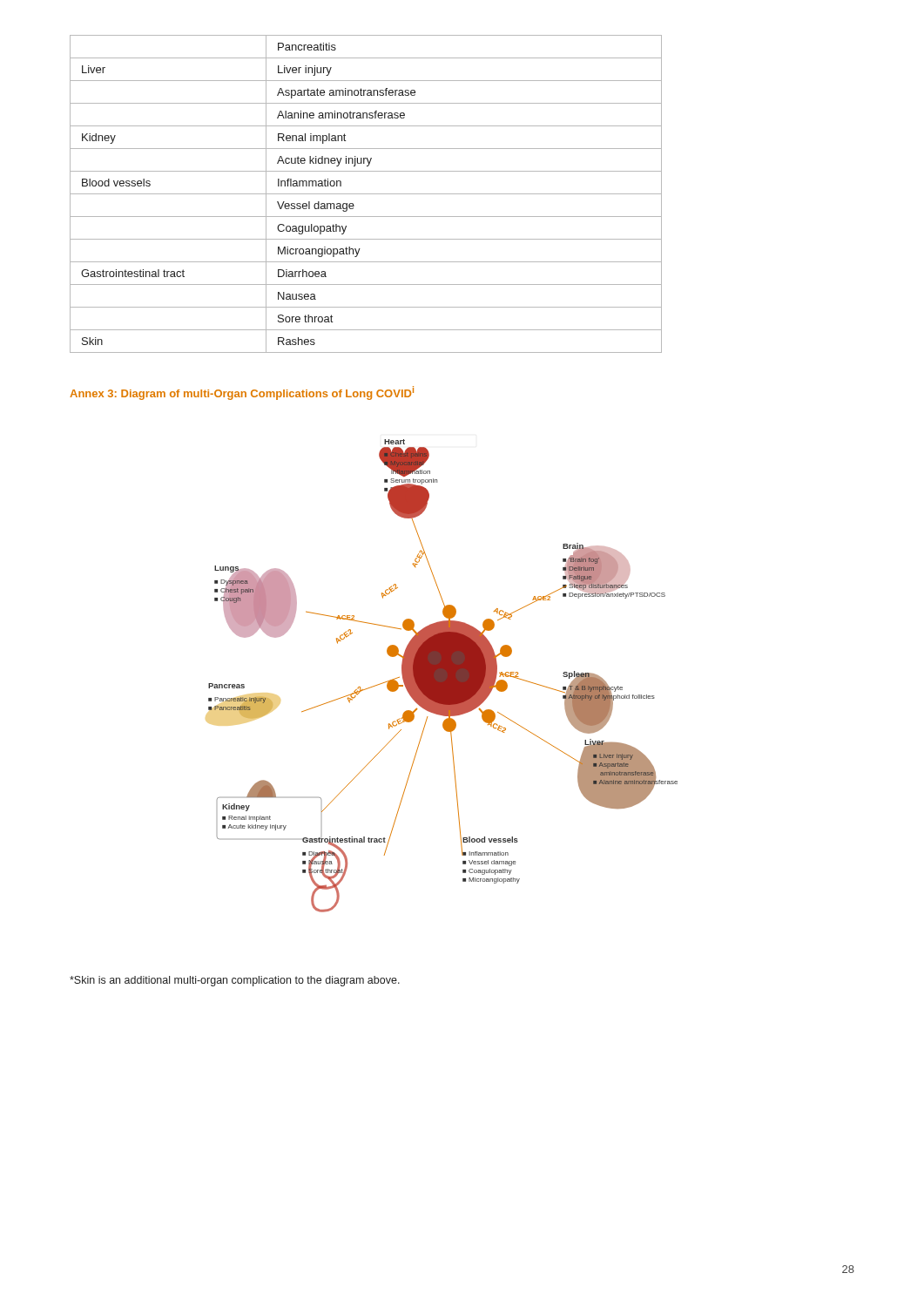The width and height of the screenshot is (924, 1307).
Task: Point to the passage starting "Skin is an"
Action: [x=235, y=981]
